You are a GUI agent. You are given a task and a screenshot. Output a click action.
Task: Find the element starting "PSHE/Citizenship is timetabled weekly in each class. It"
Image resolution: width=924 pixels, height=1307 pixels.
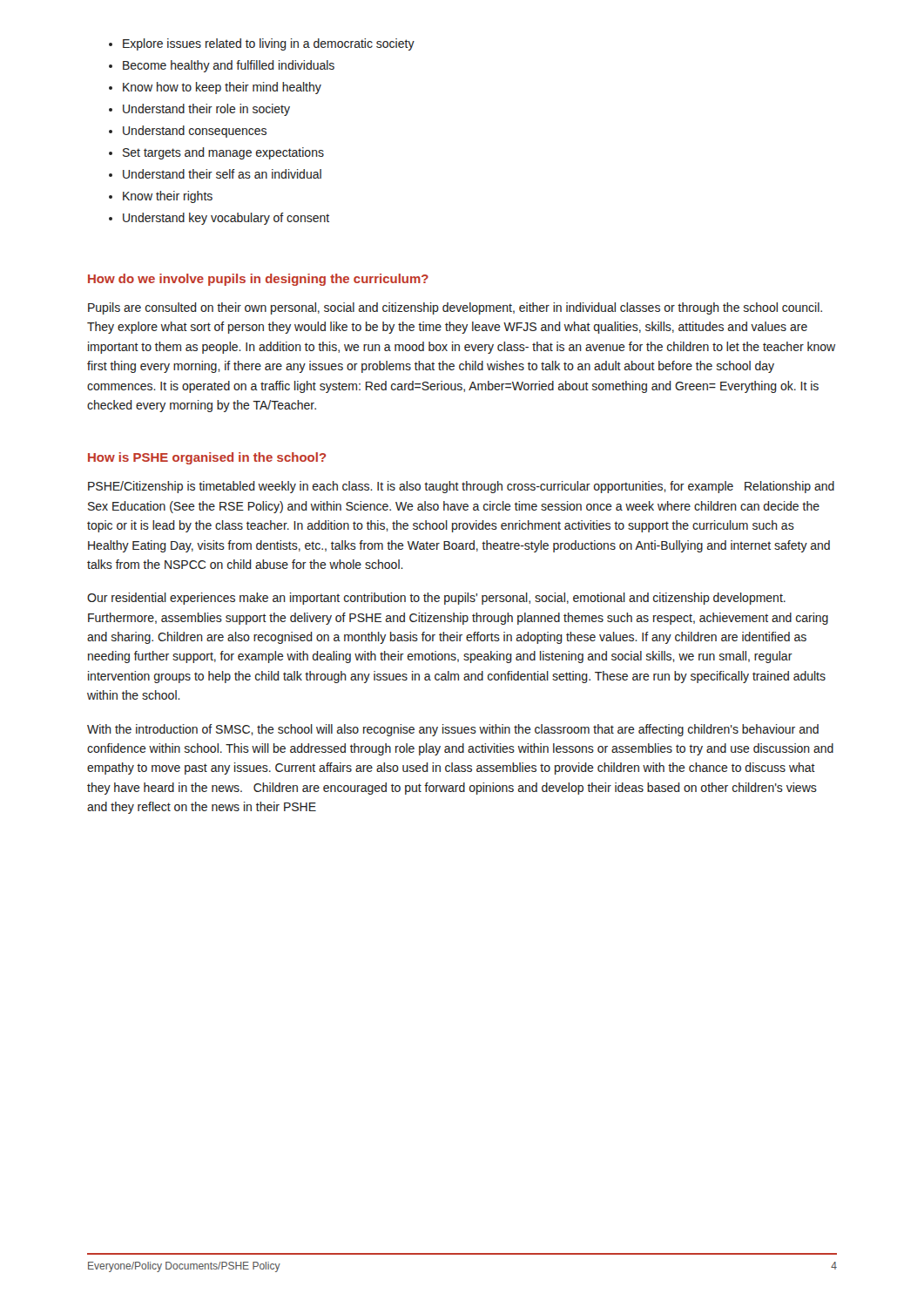point(461,526)
